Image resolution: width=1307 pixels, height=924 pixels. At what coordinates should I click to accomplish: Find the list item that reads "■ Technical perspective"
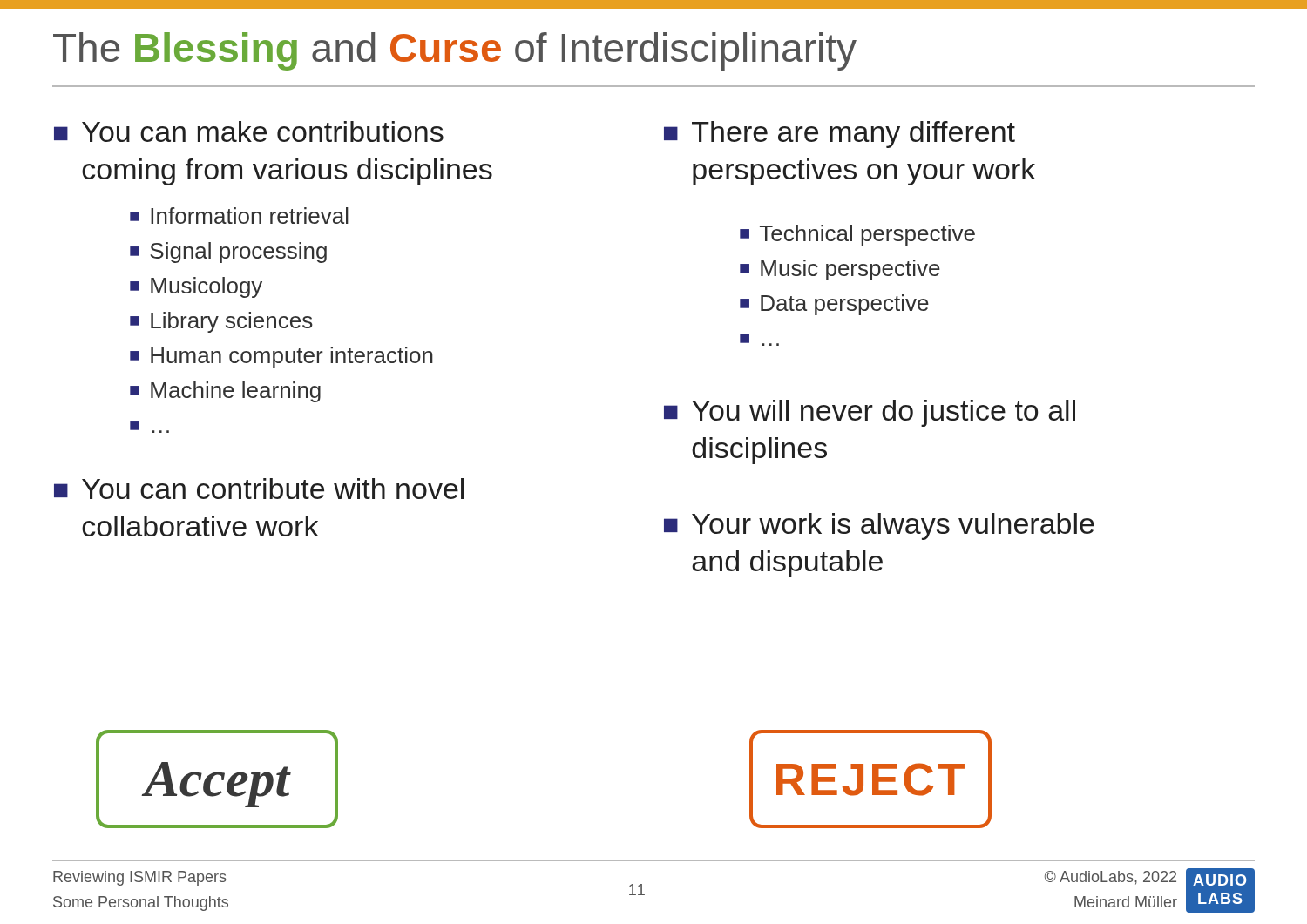click(x=857, y=234)
